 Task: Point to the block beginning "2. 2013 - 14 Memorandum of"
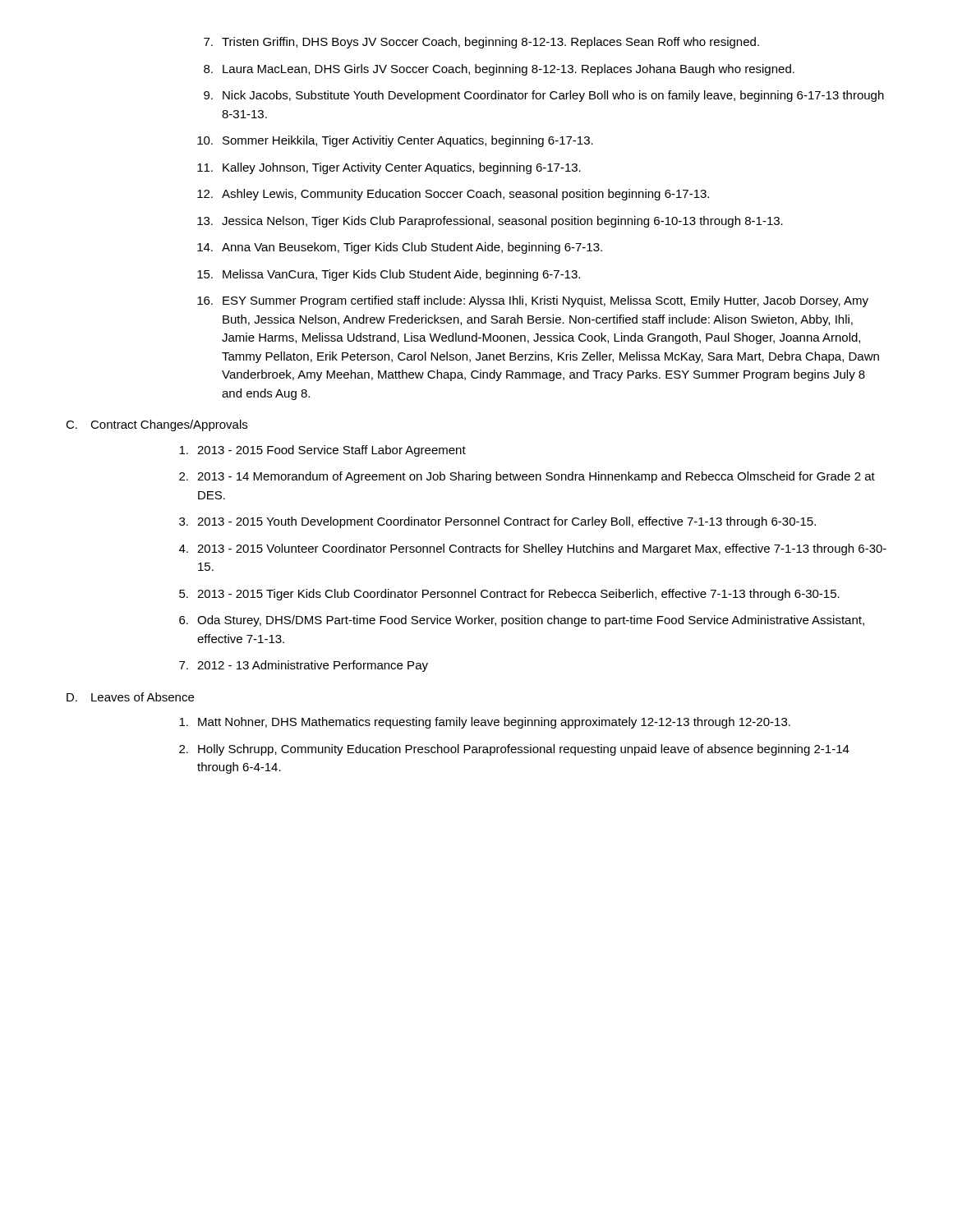522,486
